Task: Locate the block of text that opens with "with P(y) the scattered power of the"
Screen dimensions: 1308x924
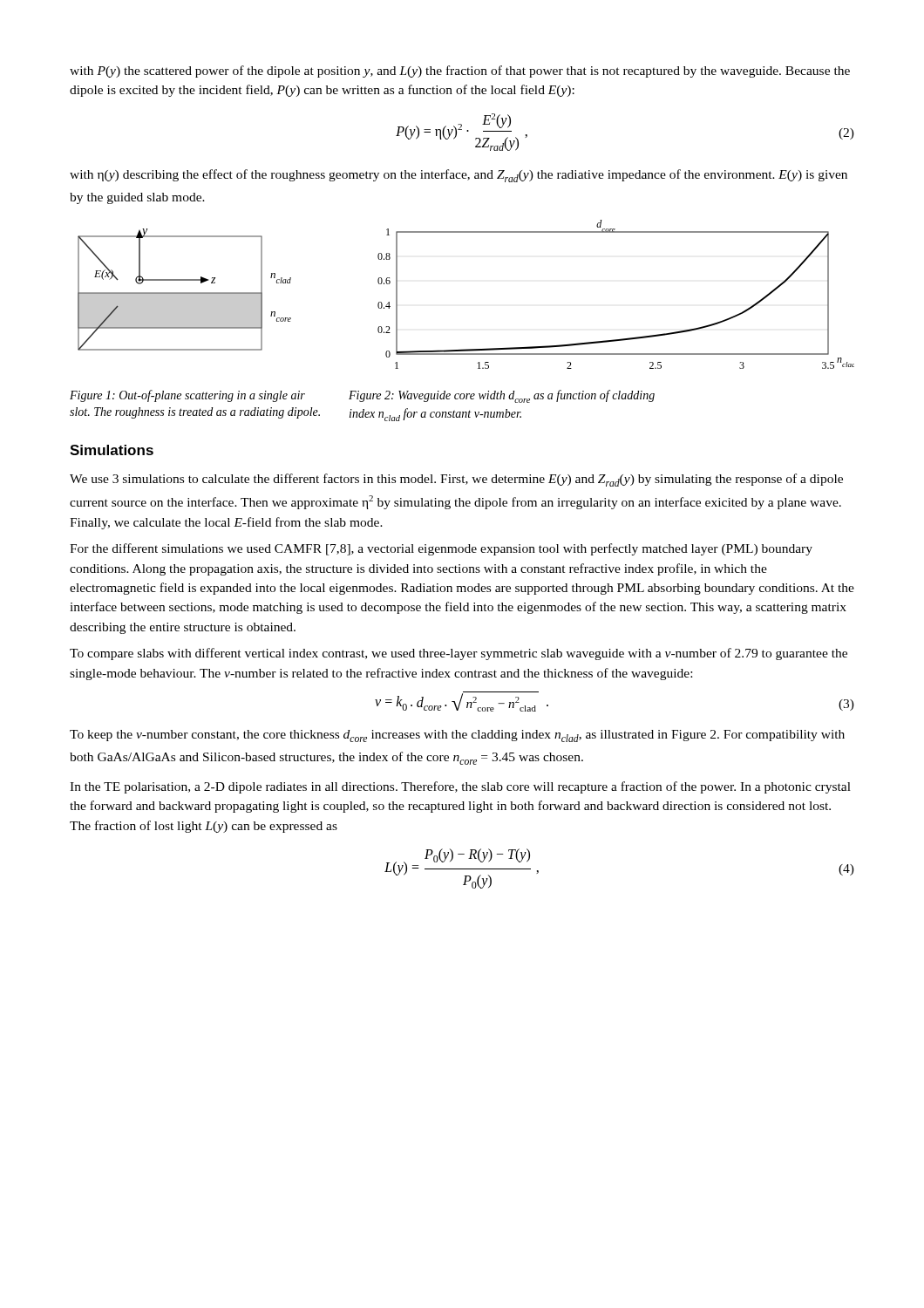Action: click(x=460, y=80)
